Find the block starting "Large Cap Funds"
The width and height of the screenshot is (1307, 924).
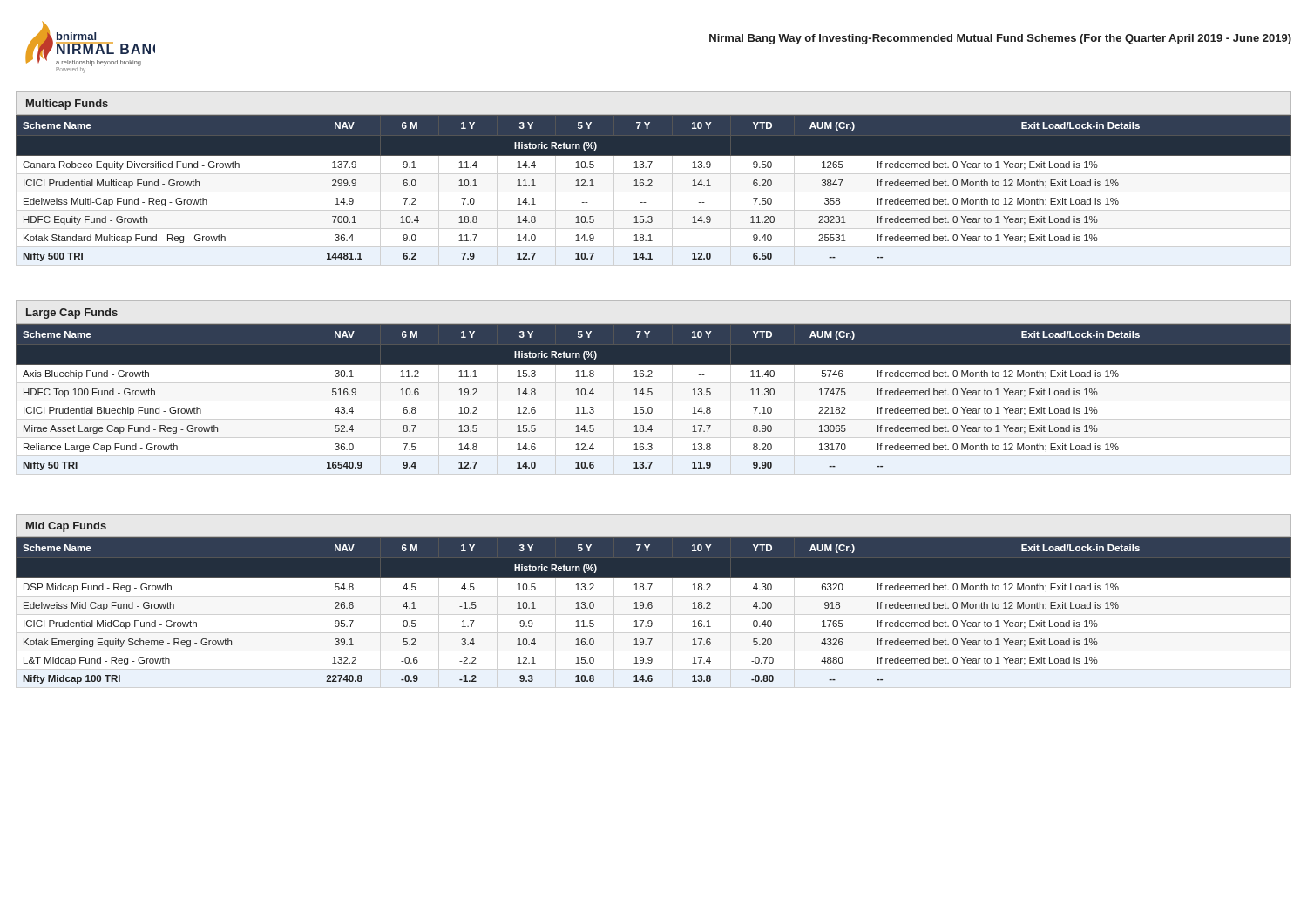pyautogui.click(x=71, y=312)
